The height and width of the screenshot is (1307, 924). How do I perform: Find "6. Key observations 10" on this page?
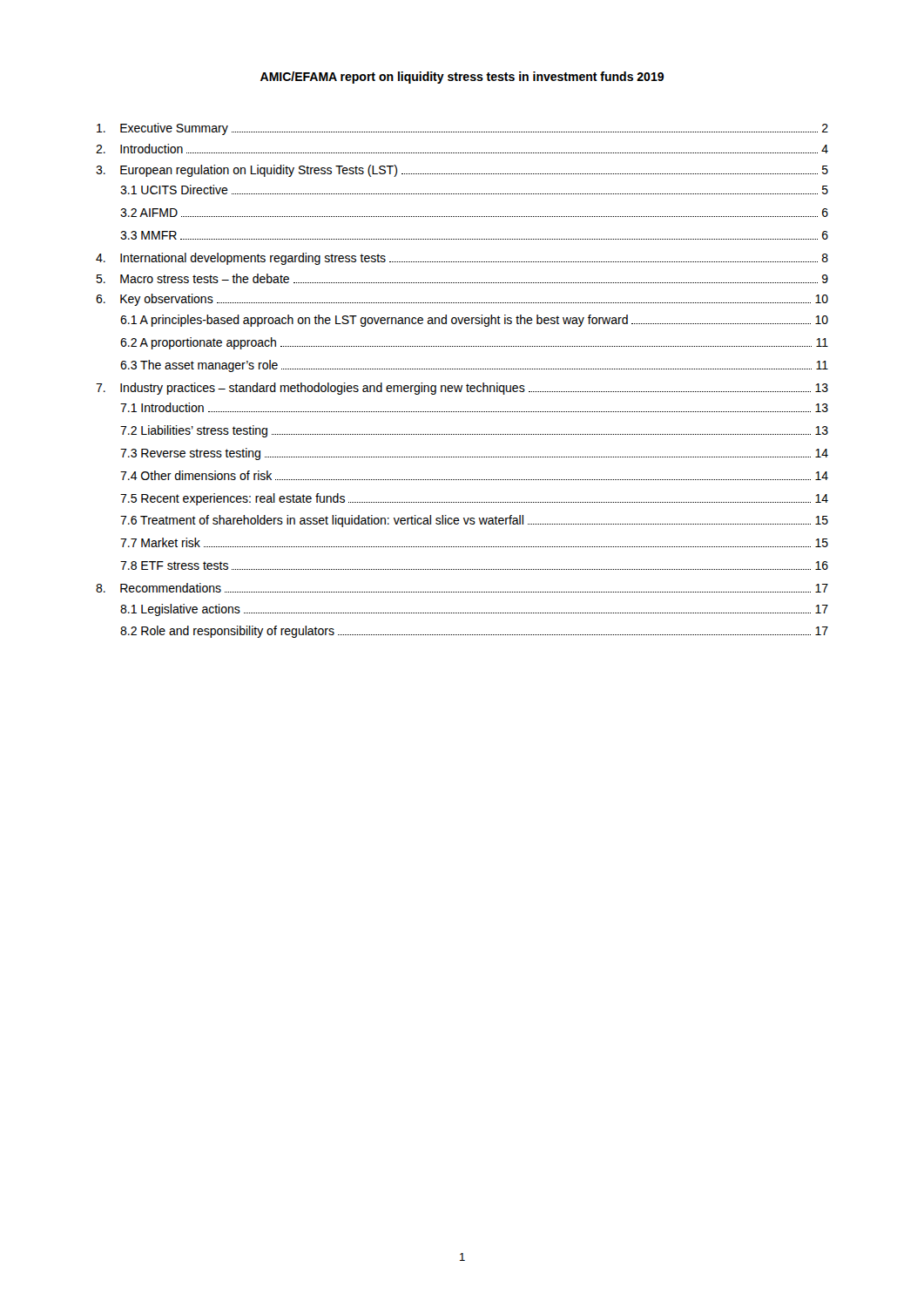462,300
